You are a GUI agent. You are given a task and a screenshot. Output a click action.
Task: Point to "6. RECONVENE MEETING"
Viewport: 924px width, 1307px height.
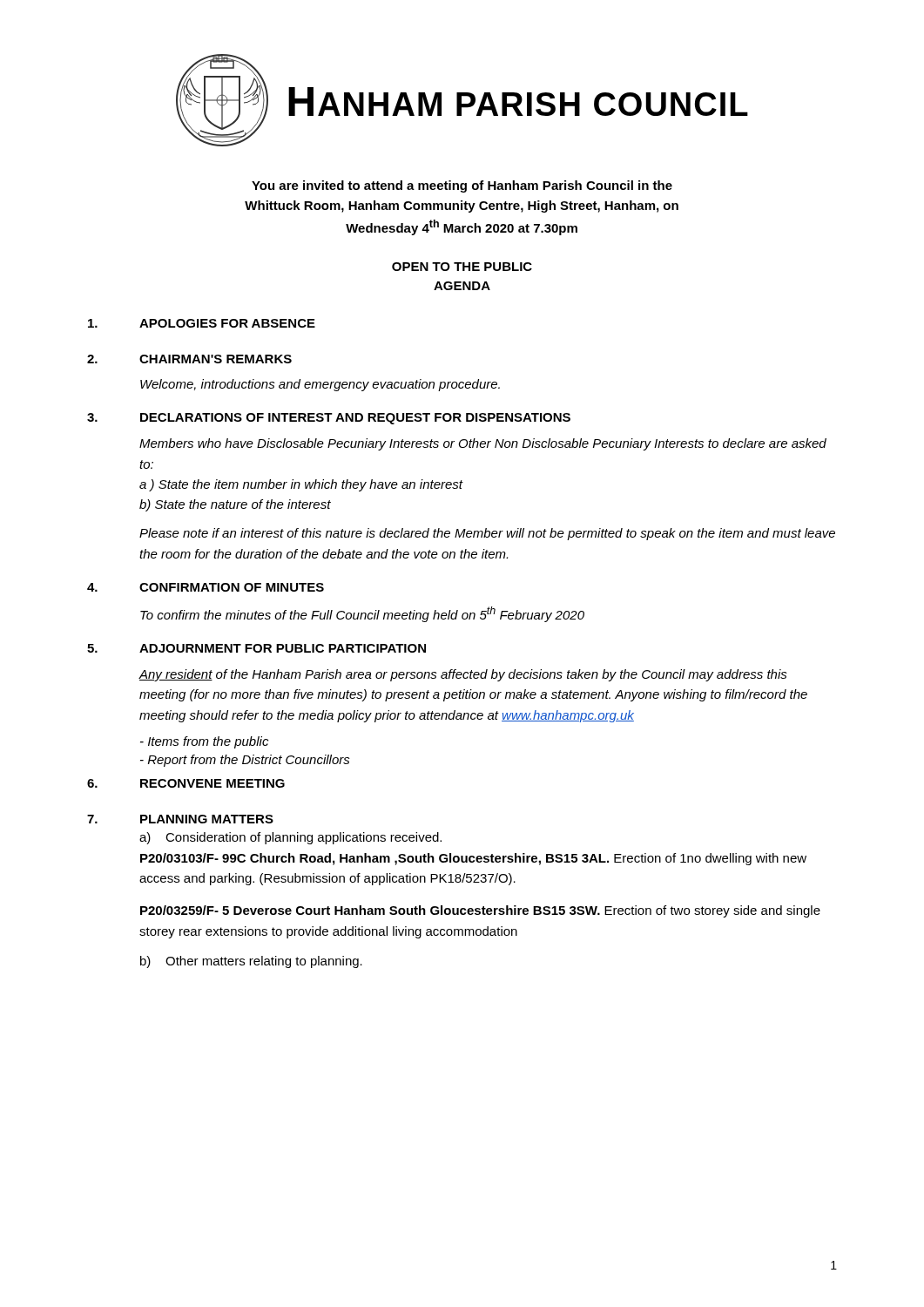tap(186, 783)
